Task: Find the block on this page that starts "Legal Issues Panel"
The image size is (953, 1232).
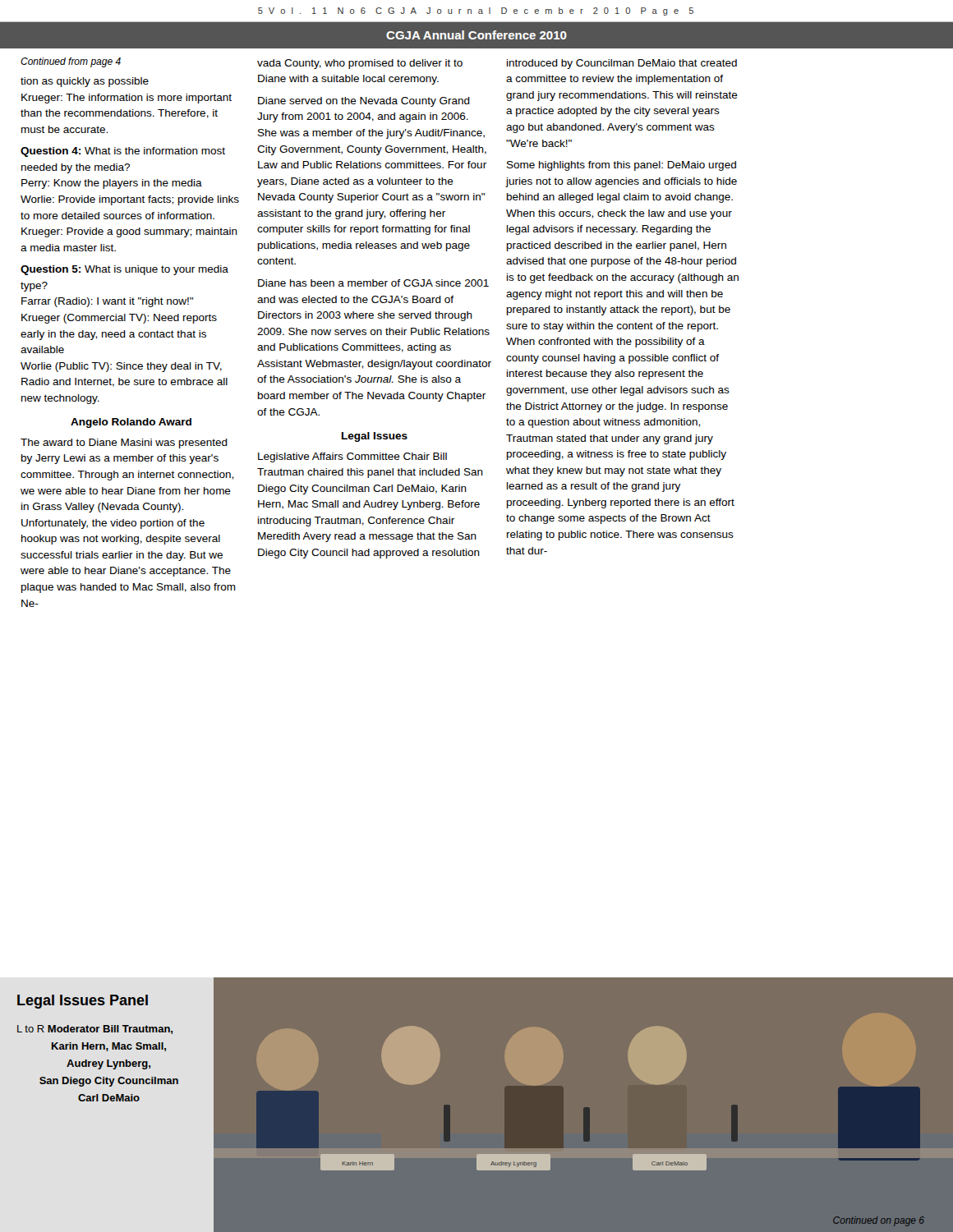Action: click(109, 1049)
